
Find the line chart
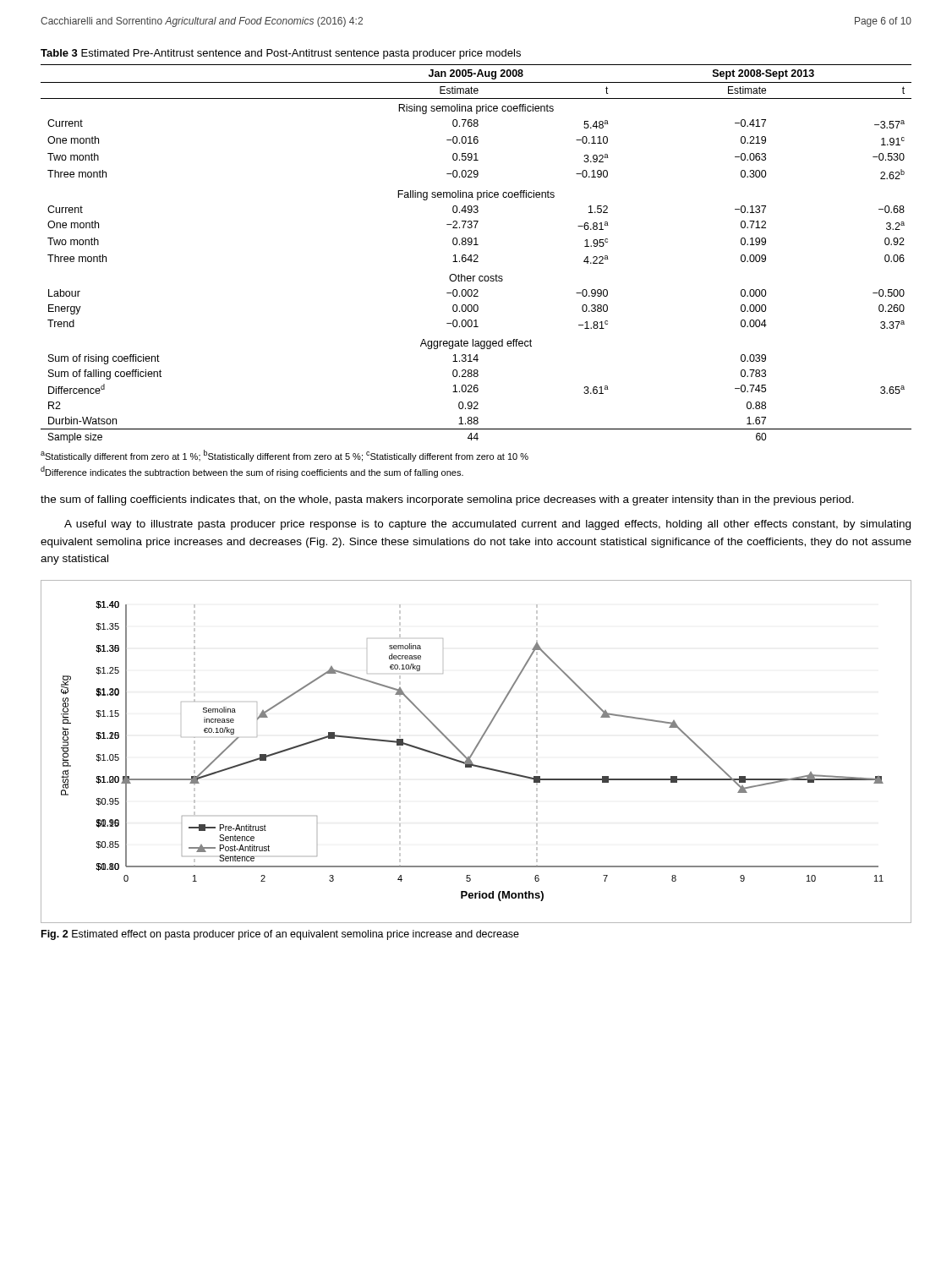tap(476, 752)
